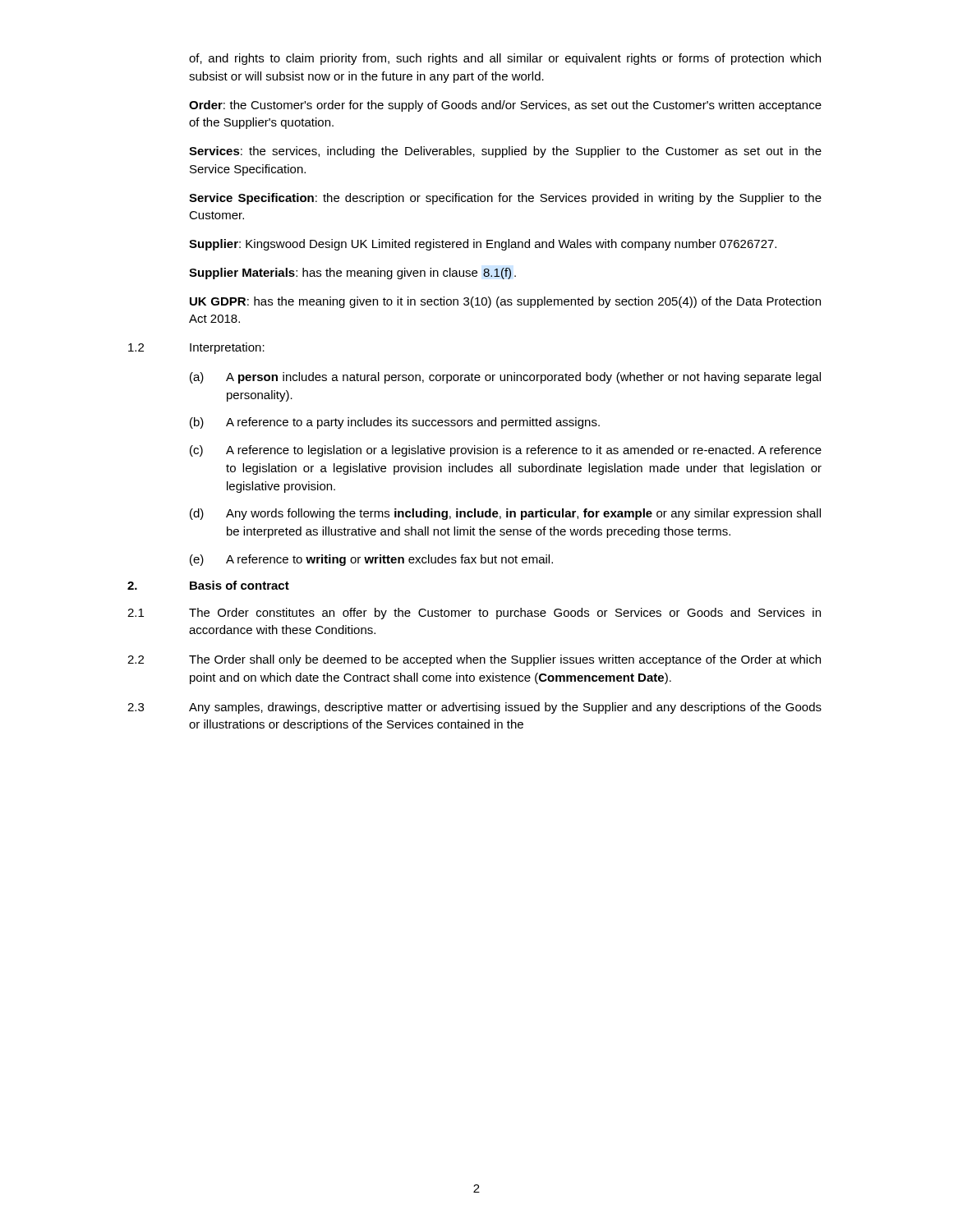Click on the text block starting "UK GDPR: has the"

(x=505, y=310)
